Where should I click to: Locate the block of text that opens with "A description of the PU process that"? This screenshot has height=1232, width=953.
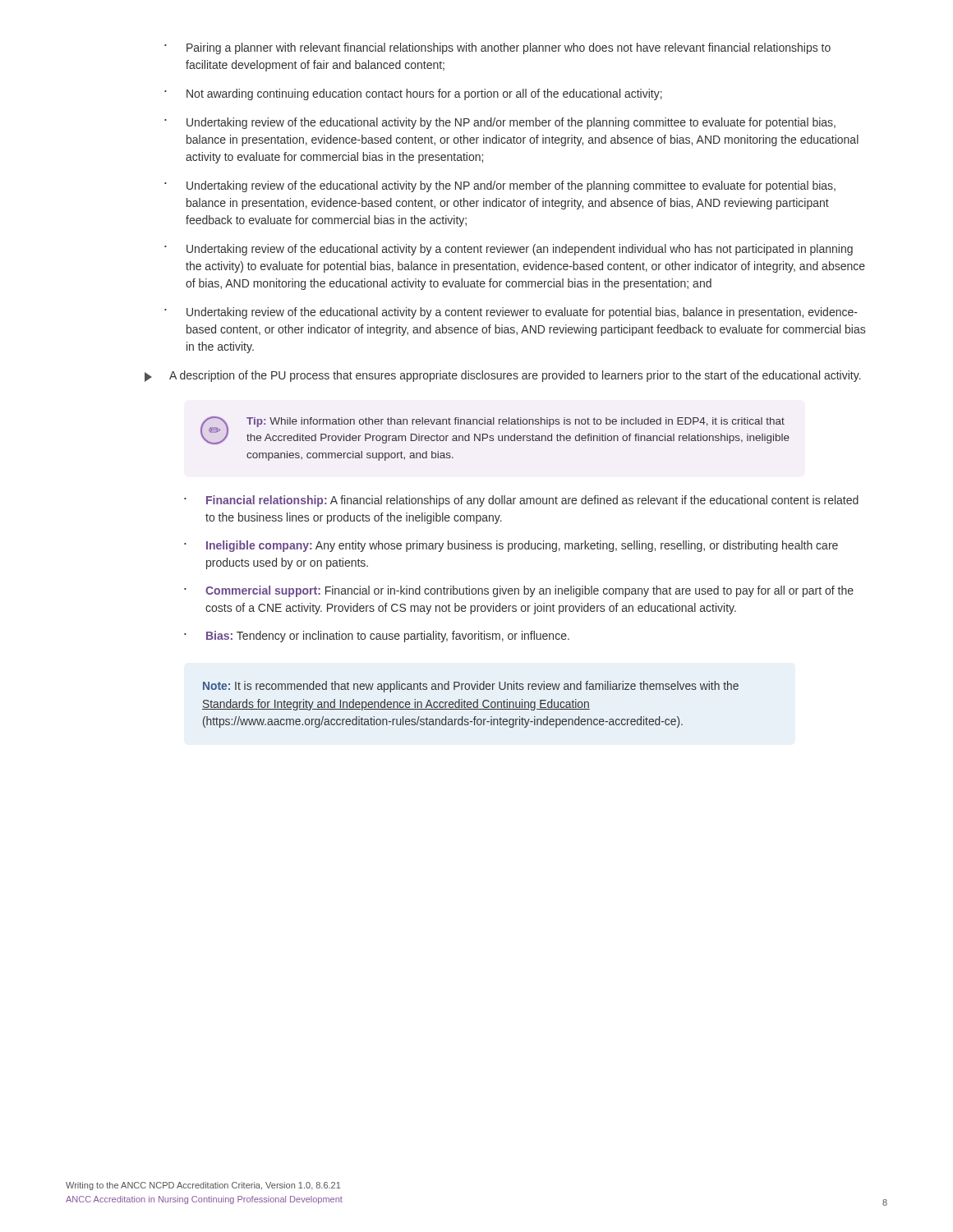pos(508,377)
